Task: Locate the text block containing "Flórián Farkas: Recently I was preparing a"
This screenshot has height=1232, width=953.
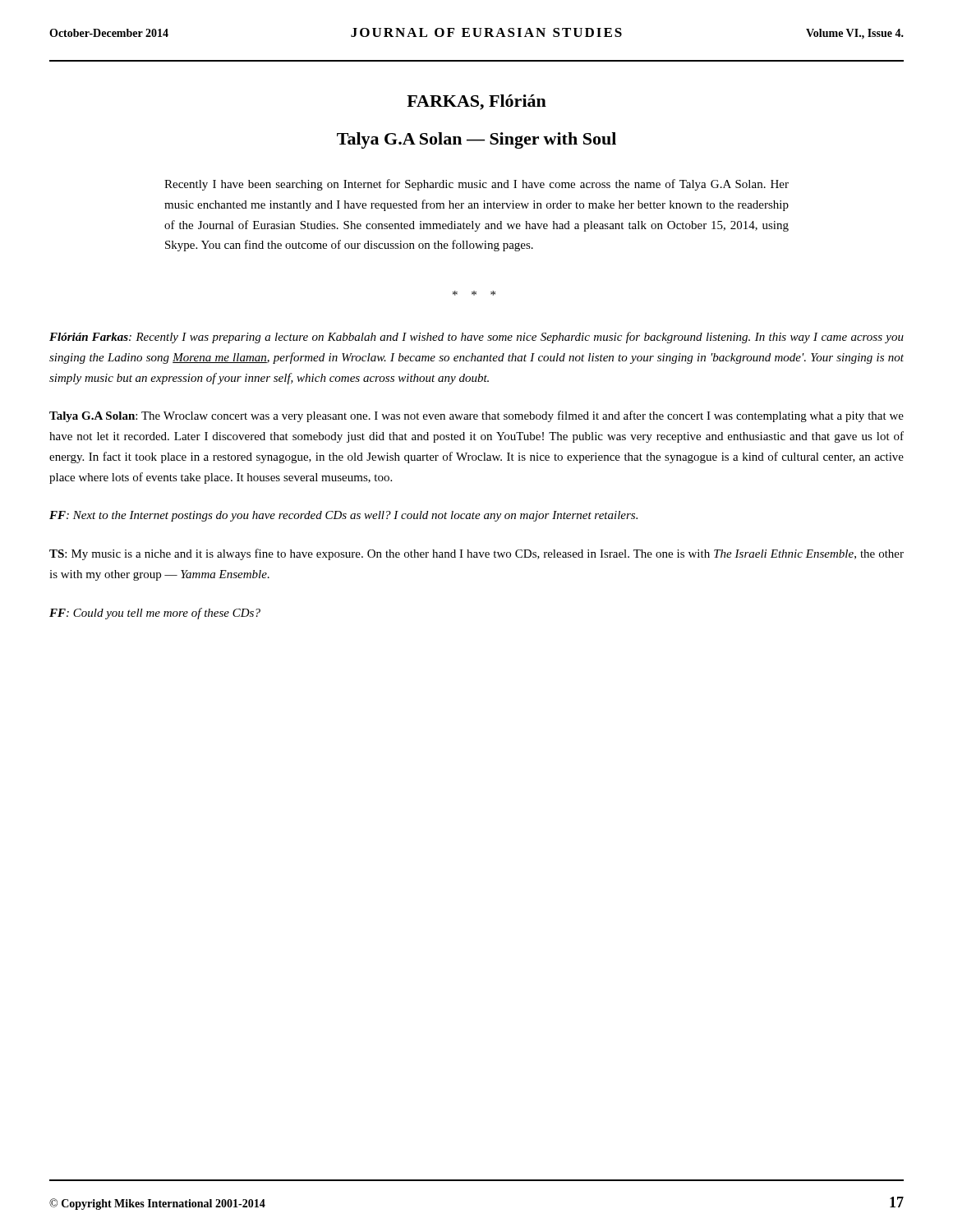Action: pos(476,357)
